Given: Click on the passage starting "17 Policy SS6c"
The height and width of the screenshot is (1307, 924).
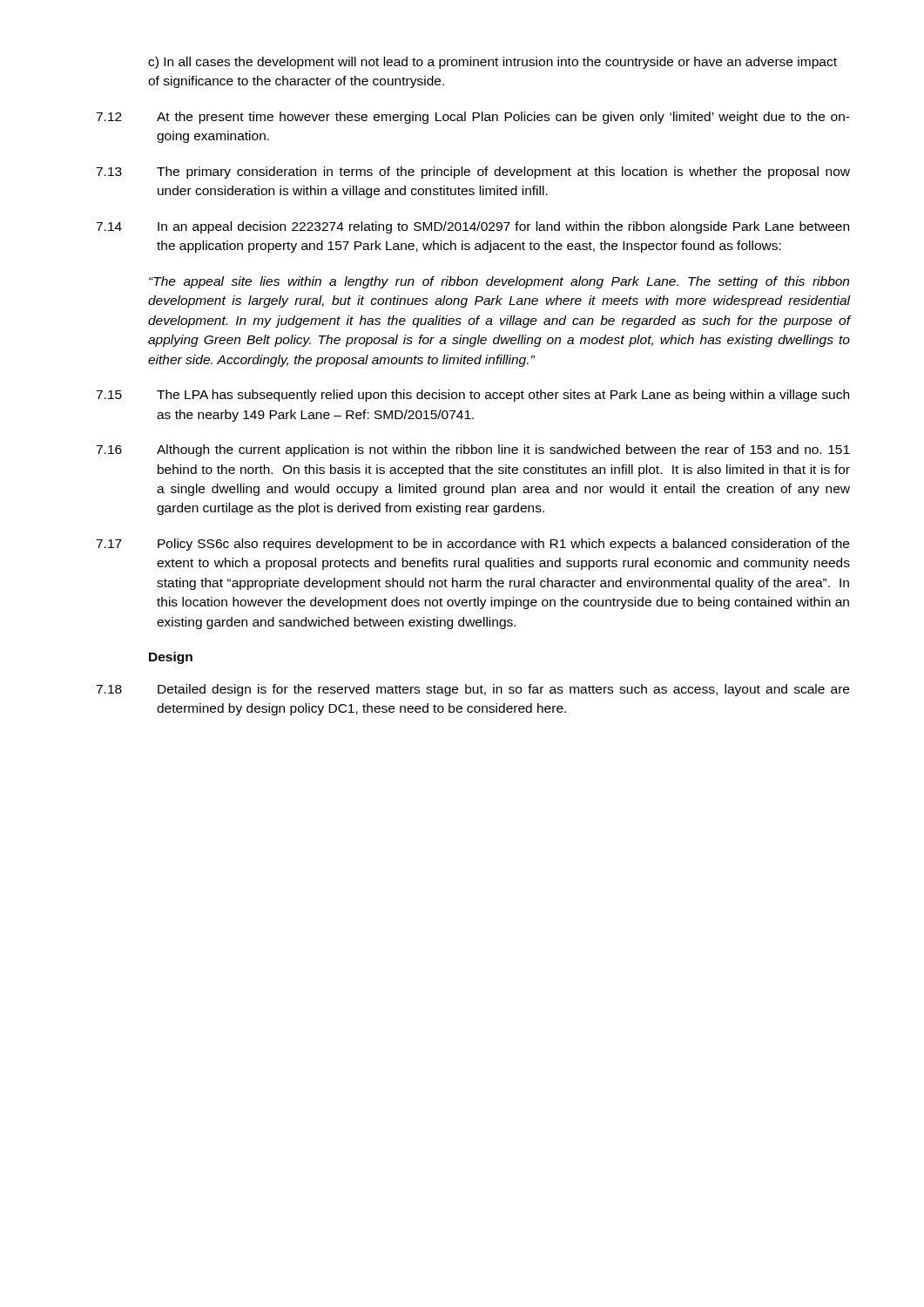Looking at the screenshot, I should [x=473, y=583].
